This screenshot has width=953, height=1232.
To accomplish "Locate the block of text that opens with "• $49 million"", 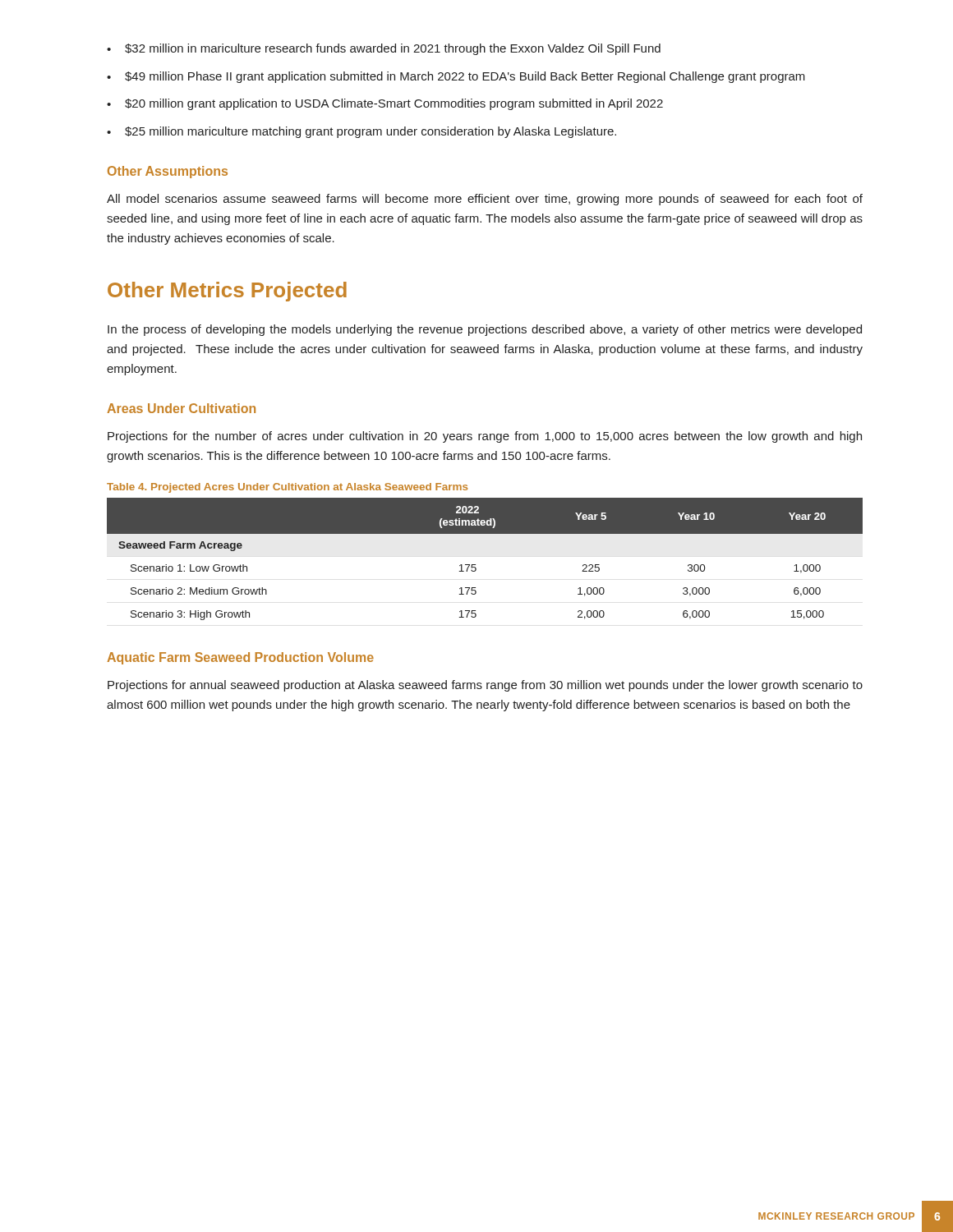I will 485,77.
